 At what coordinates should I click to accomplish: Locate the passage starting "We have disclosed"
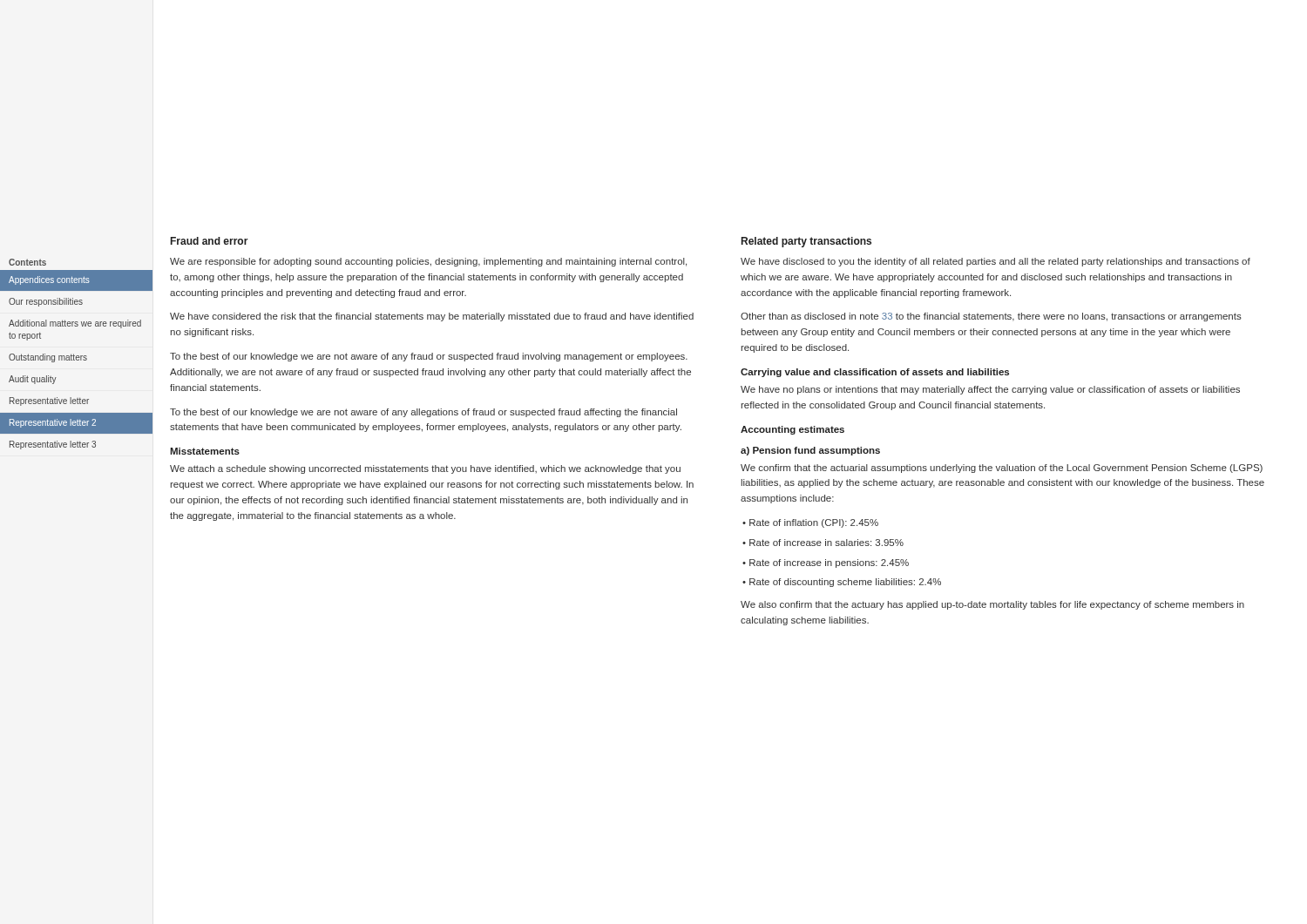995,277
